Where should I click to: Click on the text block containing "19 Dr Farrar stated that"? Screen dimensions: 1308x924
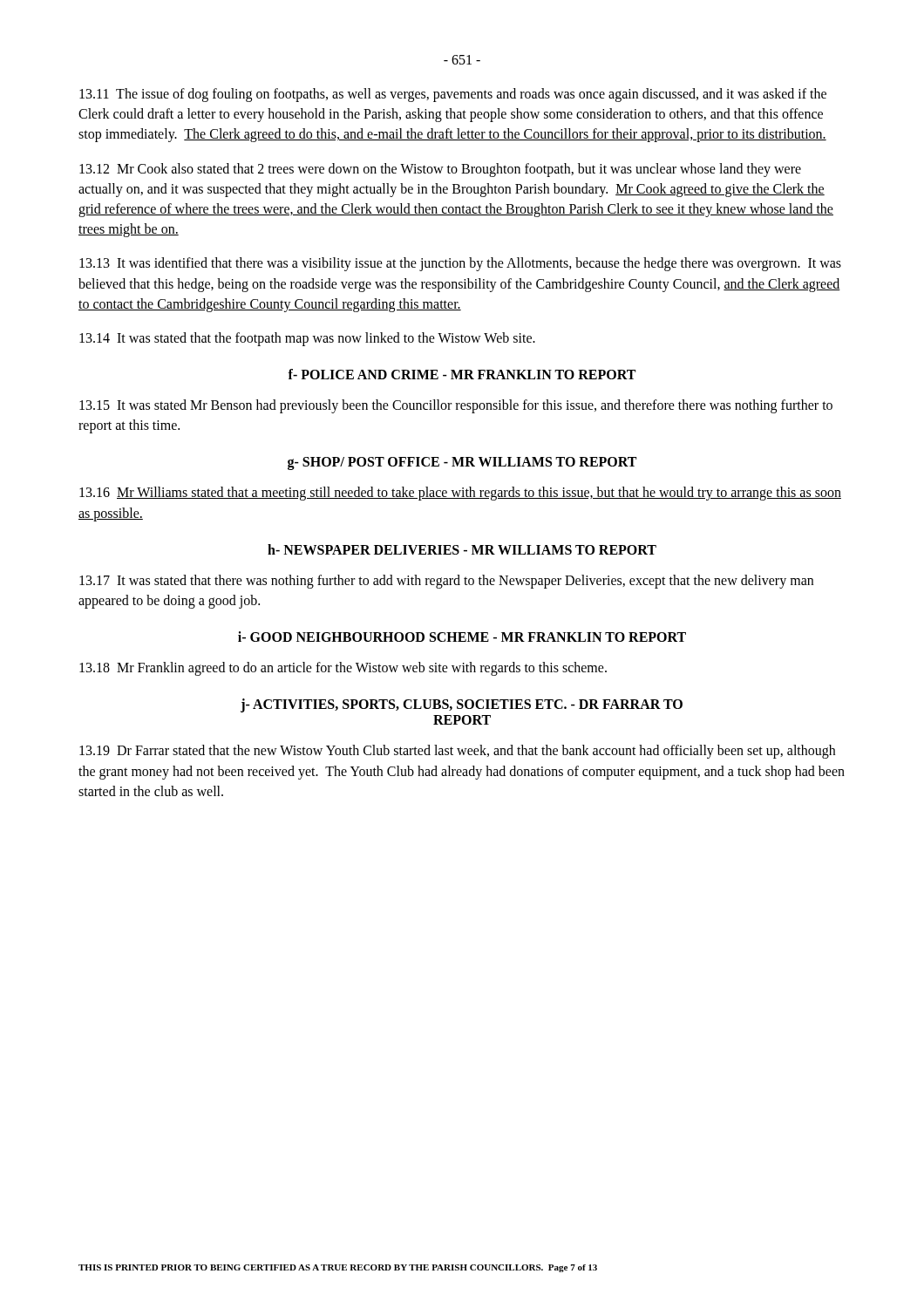[462, 771]
